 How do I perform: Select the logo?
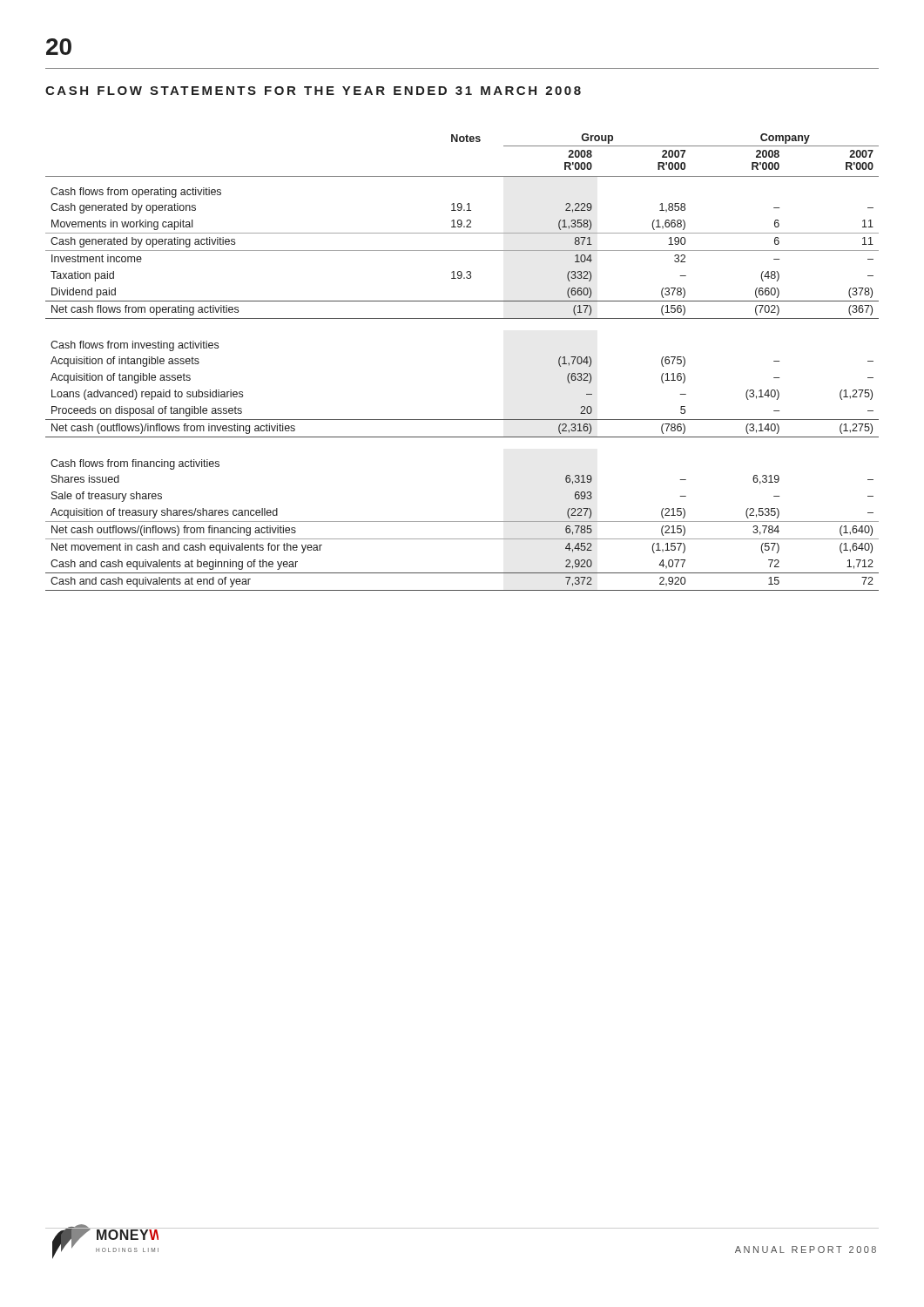pos(102,1243)
